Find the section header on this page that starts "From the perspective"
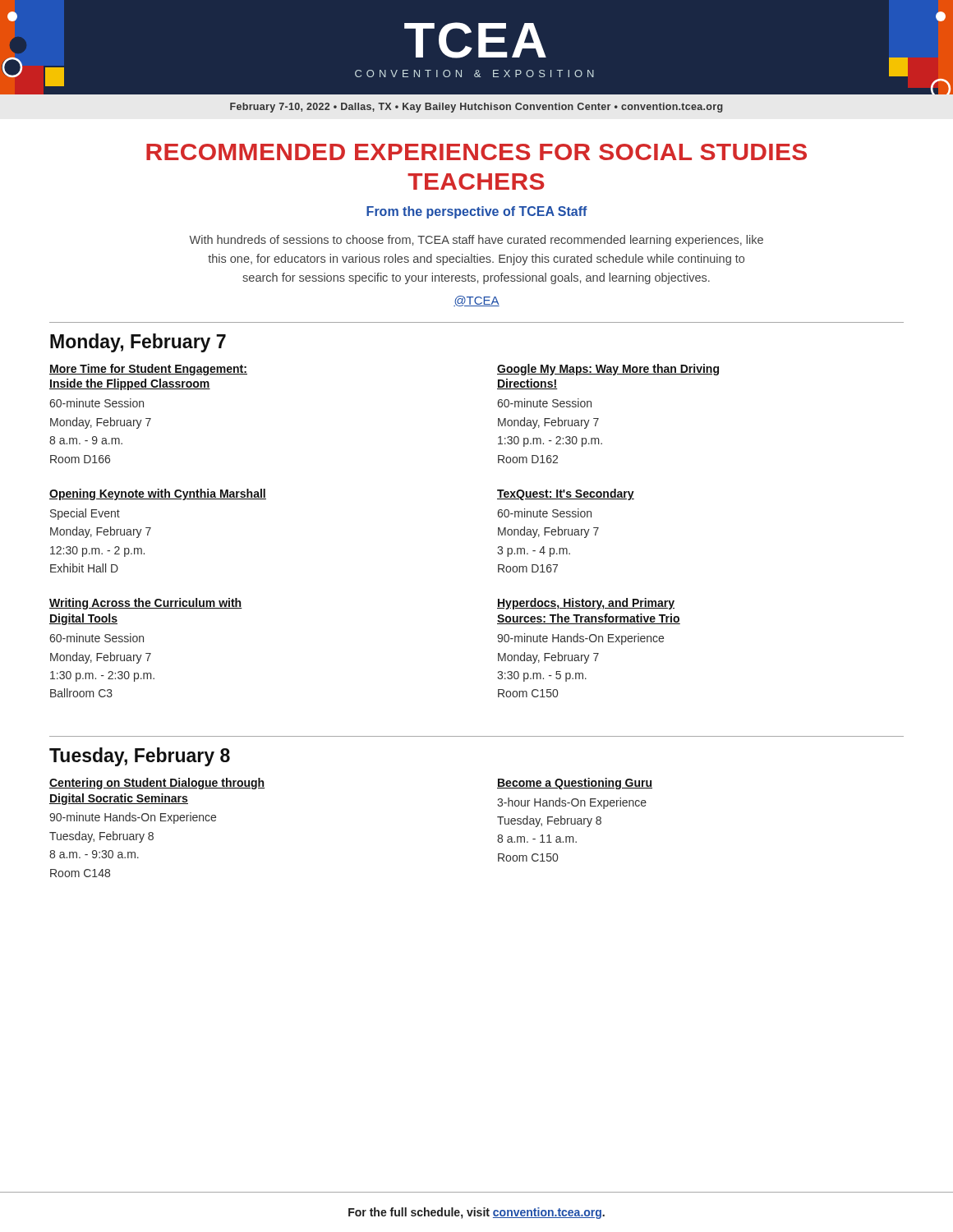Screen dimensions: 1232x953 [476, 211]
